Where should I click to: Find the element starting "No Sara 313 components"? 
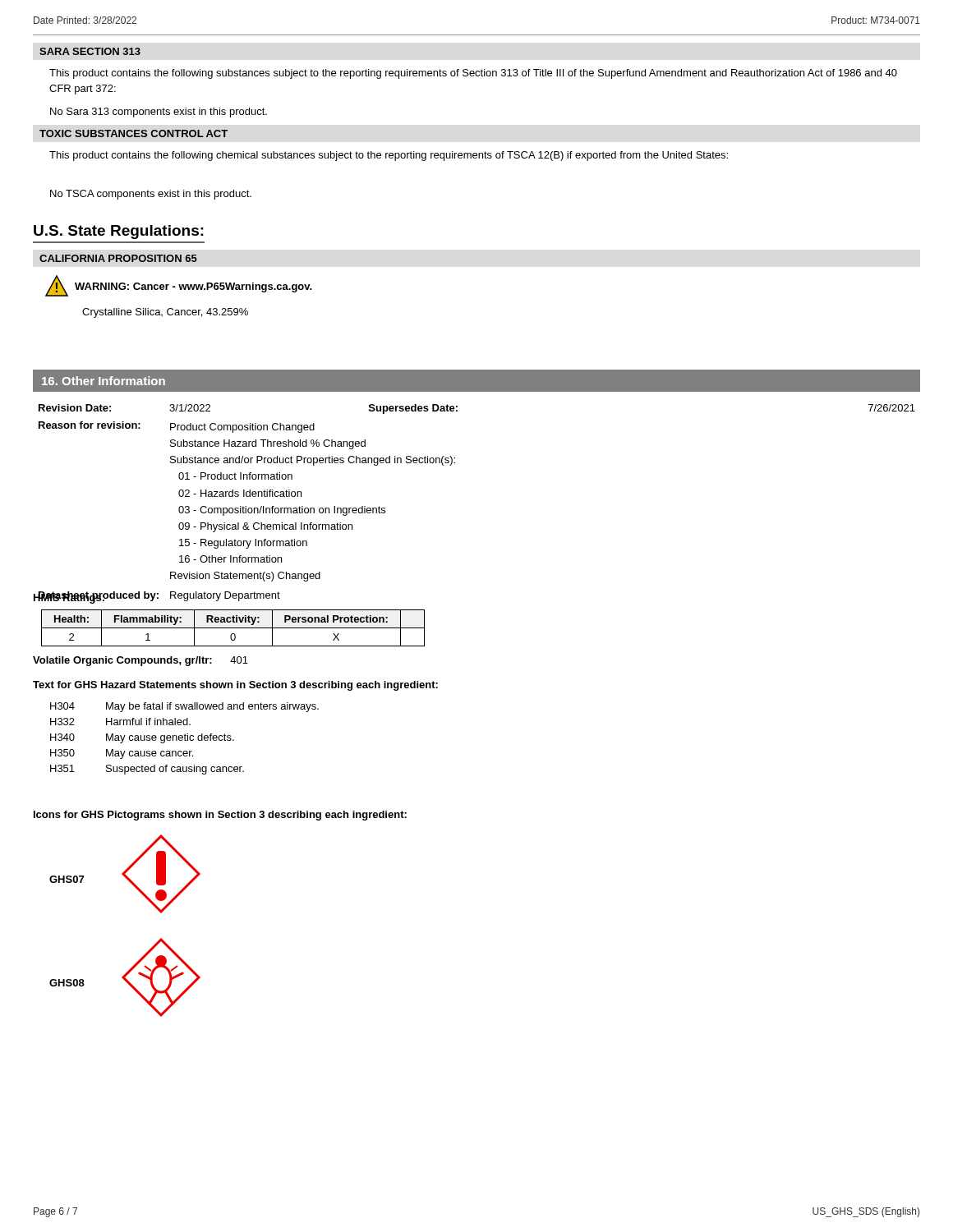point(159,111)
